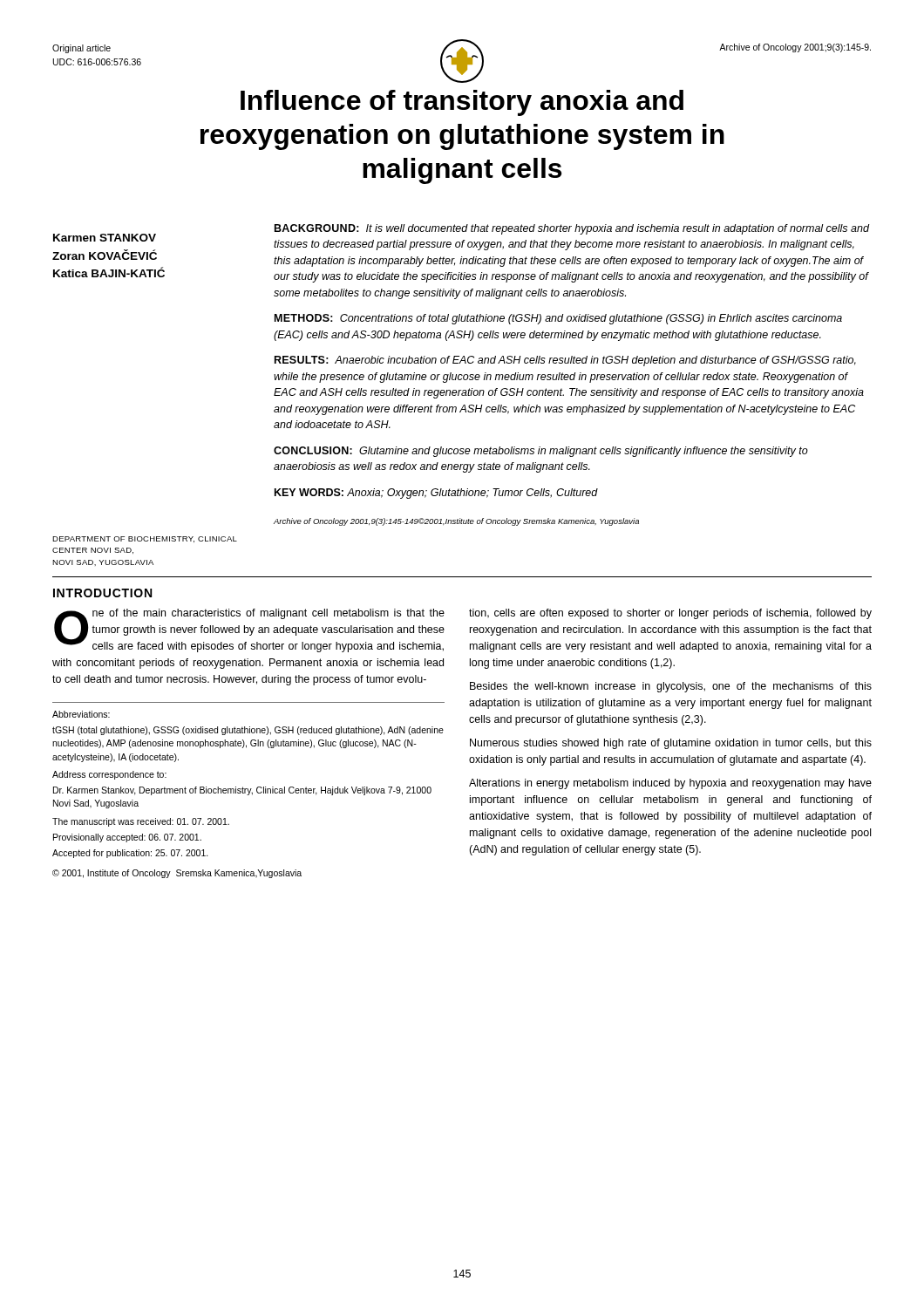
Task: Select the text starting "tion, cells are"
Action: point(670,638)
